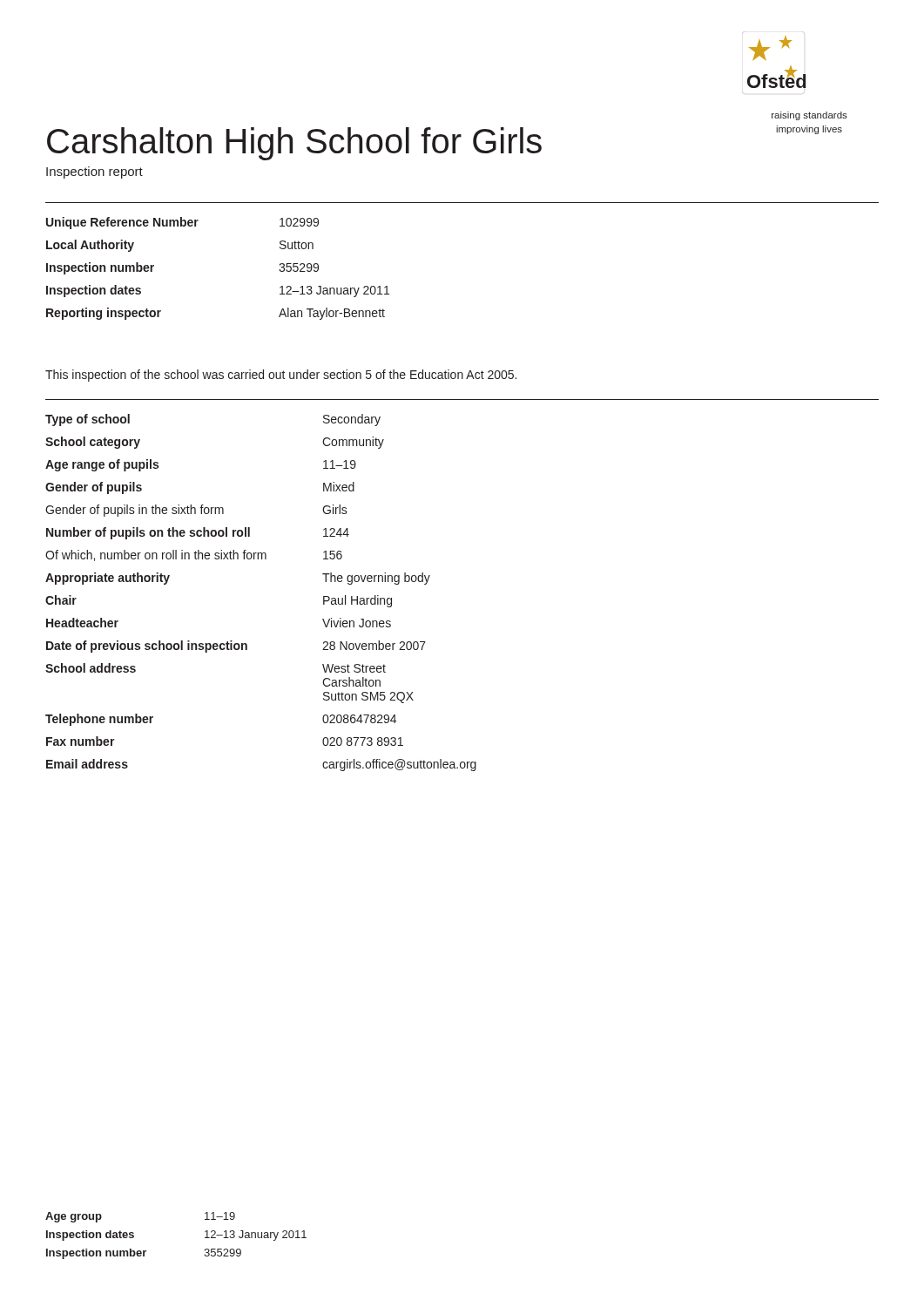Viewport: 924px width, 1307px height.
Task: Locate the logo
Action: [x=809, y=84]
